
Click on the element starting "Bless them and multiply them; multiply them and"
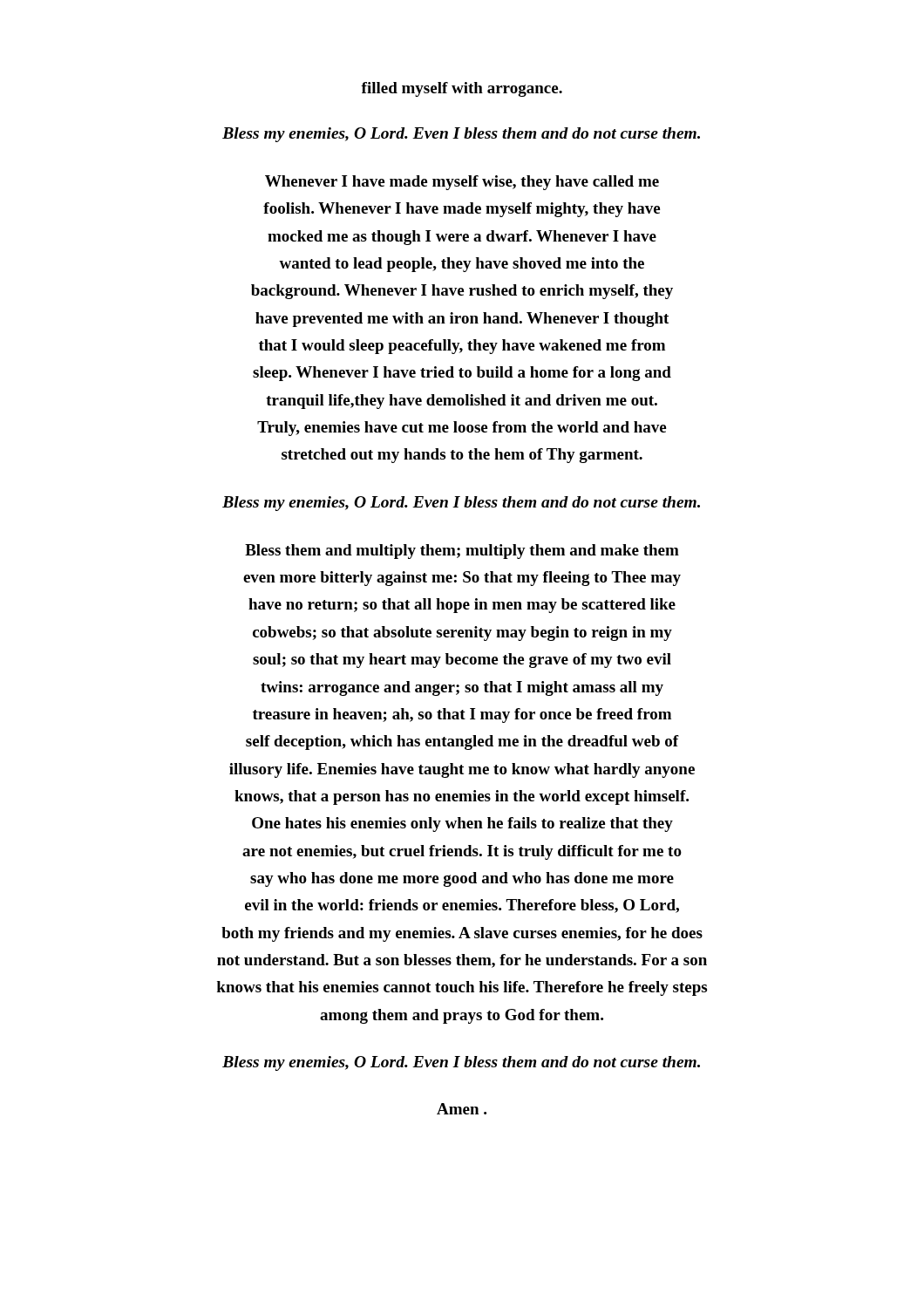click(x=462, y=782)
